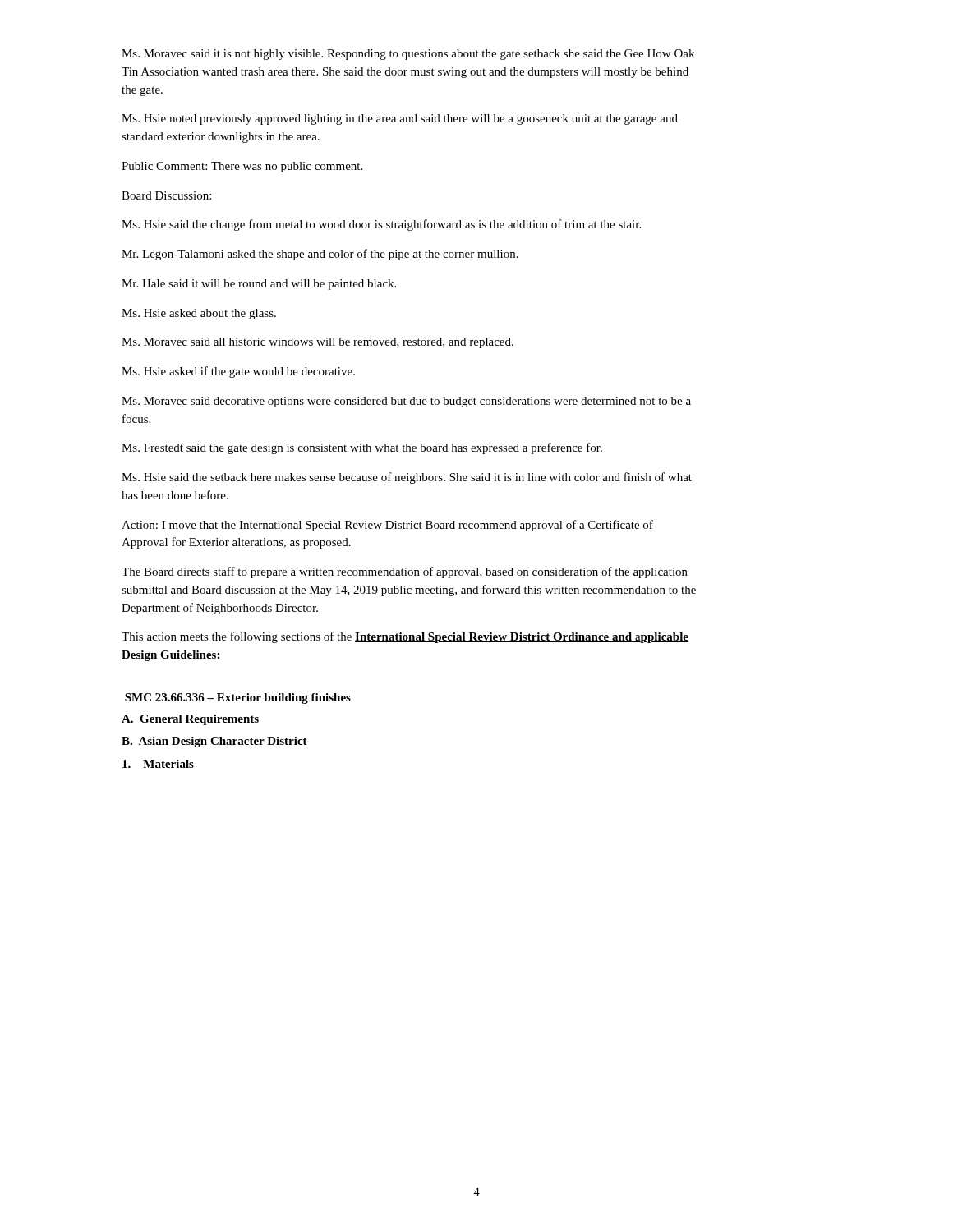The height and width of the screenshot is (1232, 953).
Task: Point to the text block starting "SMC 23.66.336 –"
Action: pyautogui.click(x=236, y=697)
